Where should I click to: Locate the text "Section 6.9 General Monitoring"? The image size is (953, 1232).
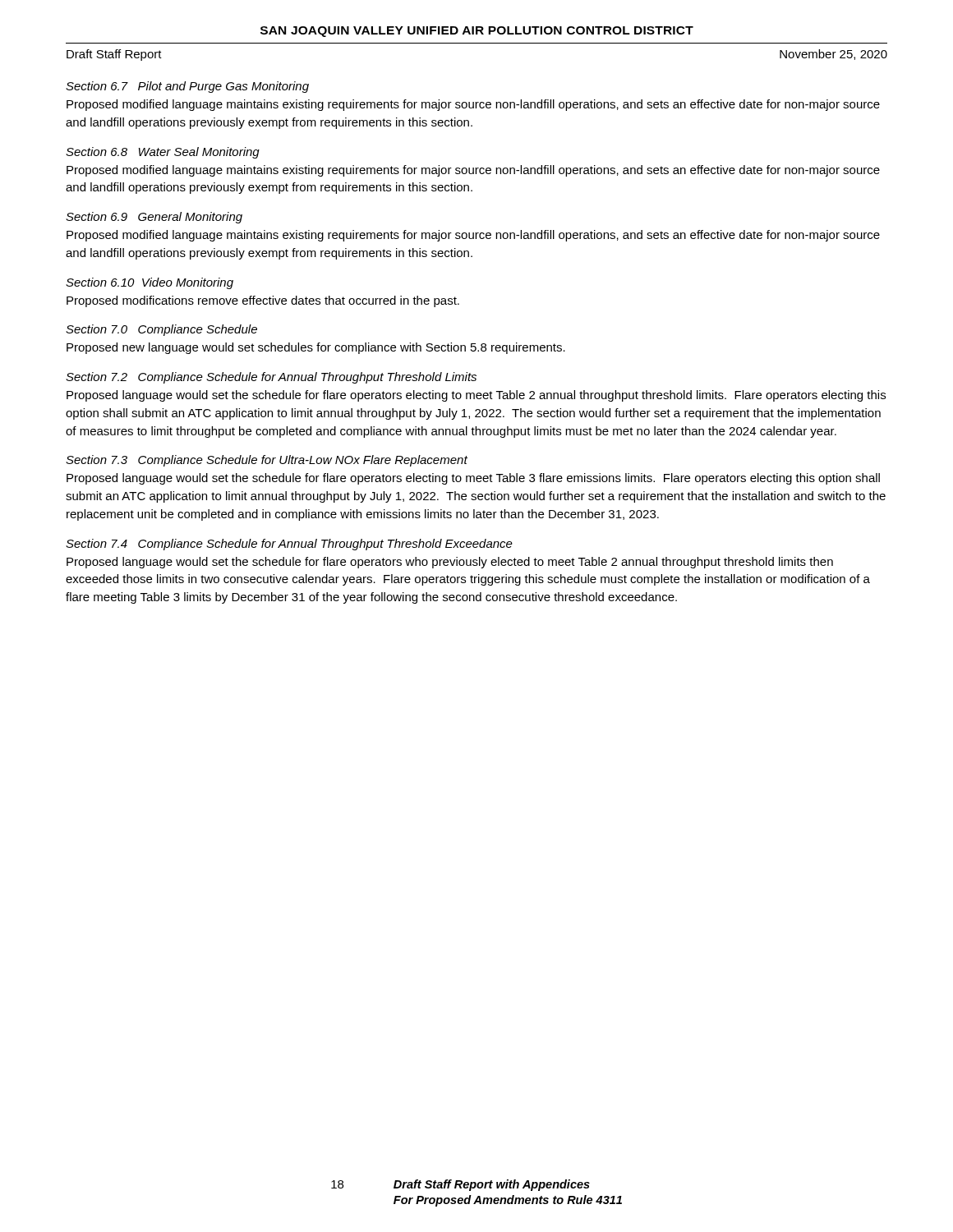[x=154, y=216]
